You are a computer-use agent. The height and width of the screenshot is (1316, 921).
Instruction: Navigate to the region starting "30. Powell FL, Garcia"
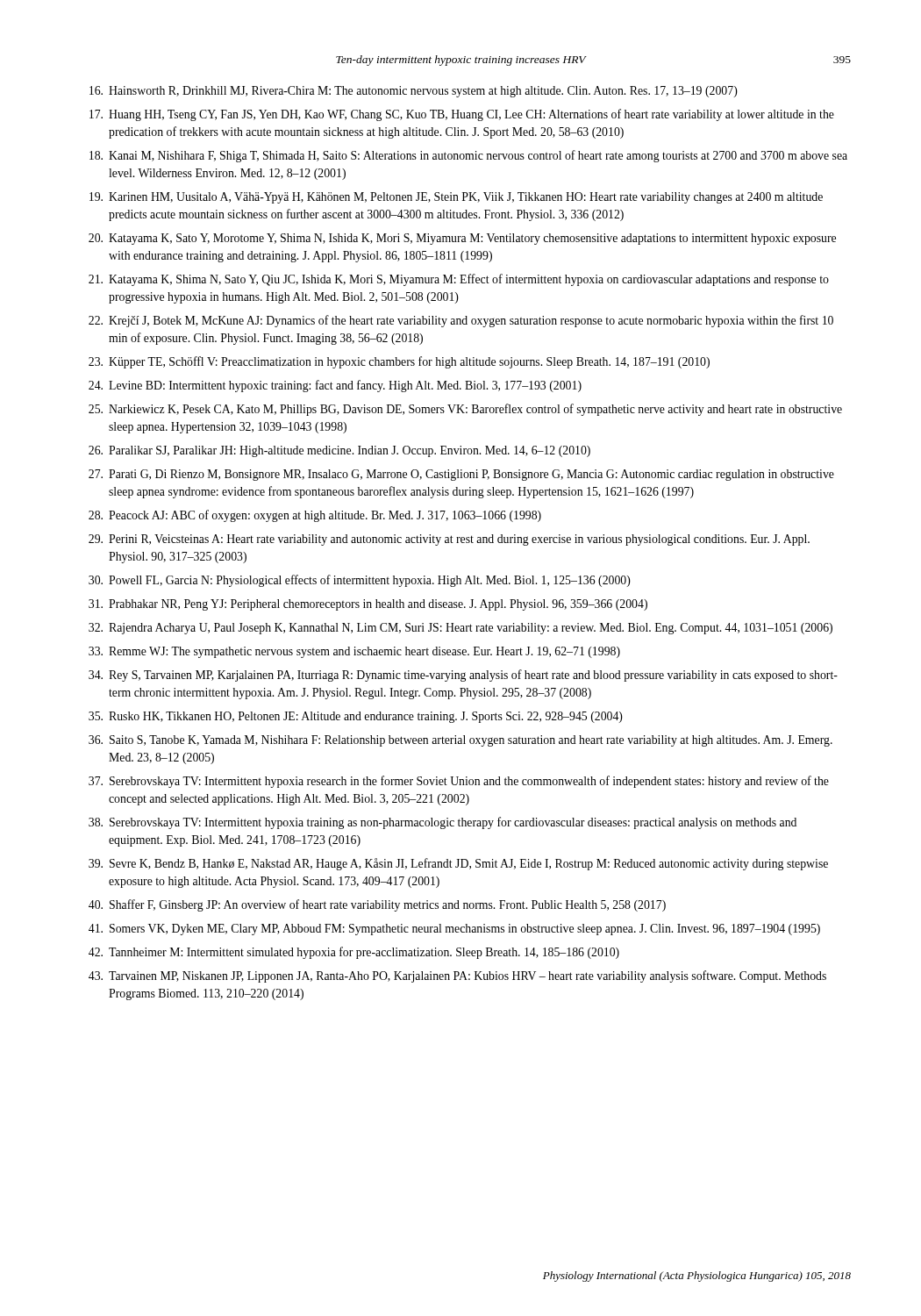[460, 581]
